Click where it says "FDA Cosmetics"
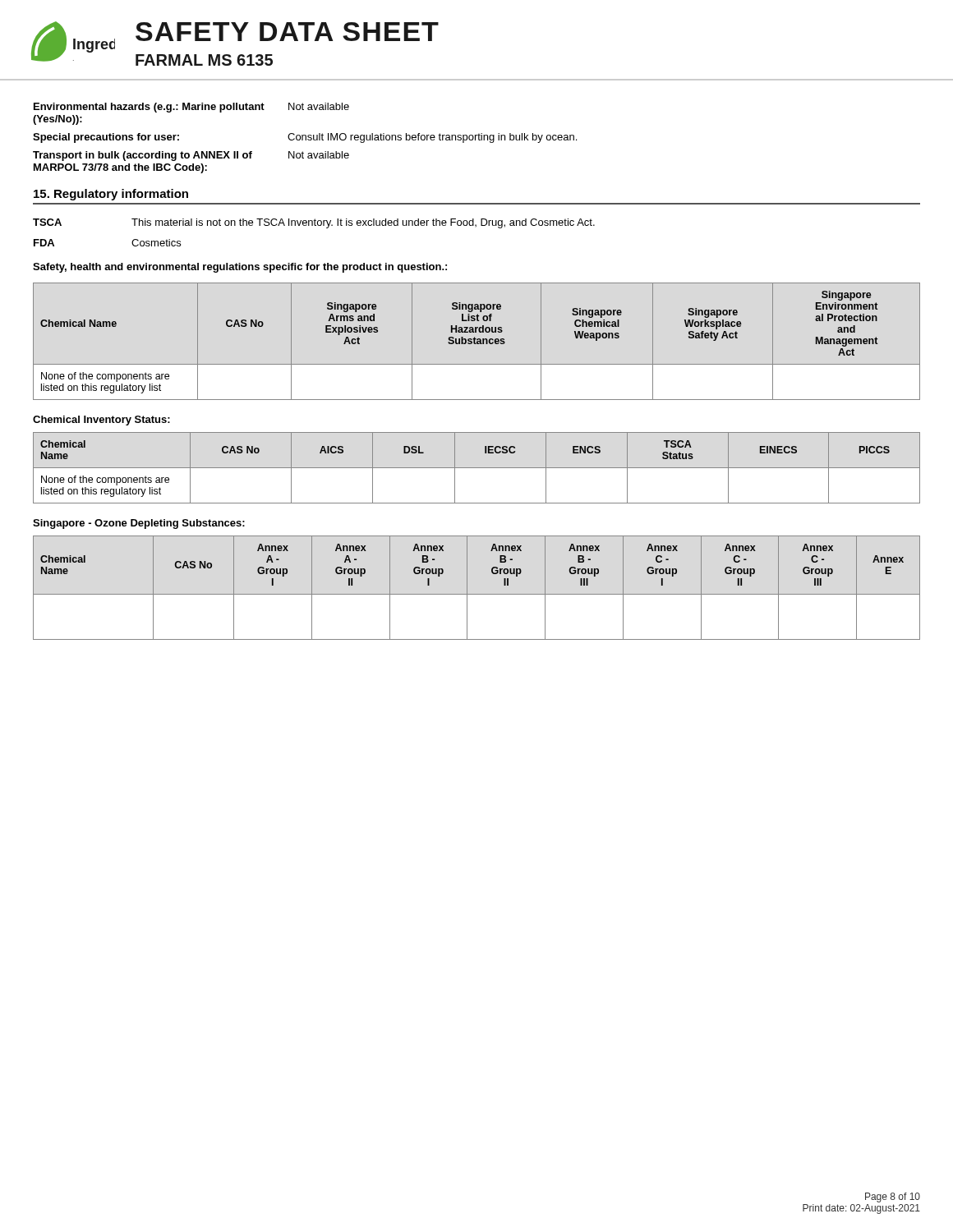Screen dimensions: 1232x953 (46, 243)
